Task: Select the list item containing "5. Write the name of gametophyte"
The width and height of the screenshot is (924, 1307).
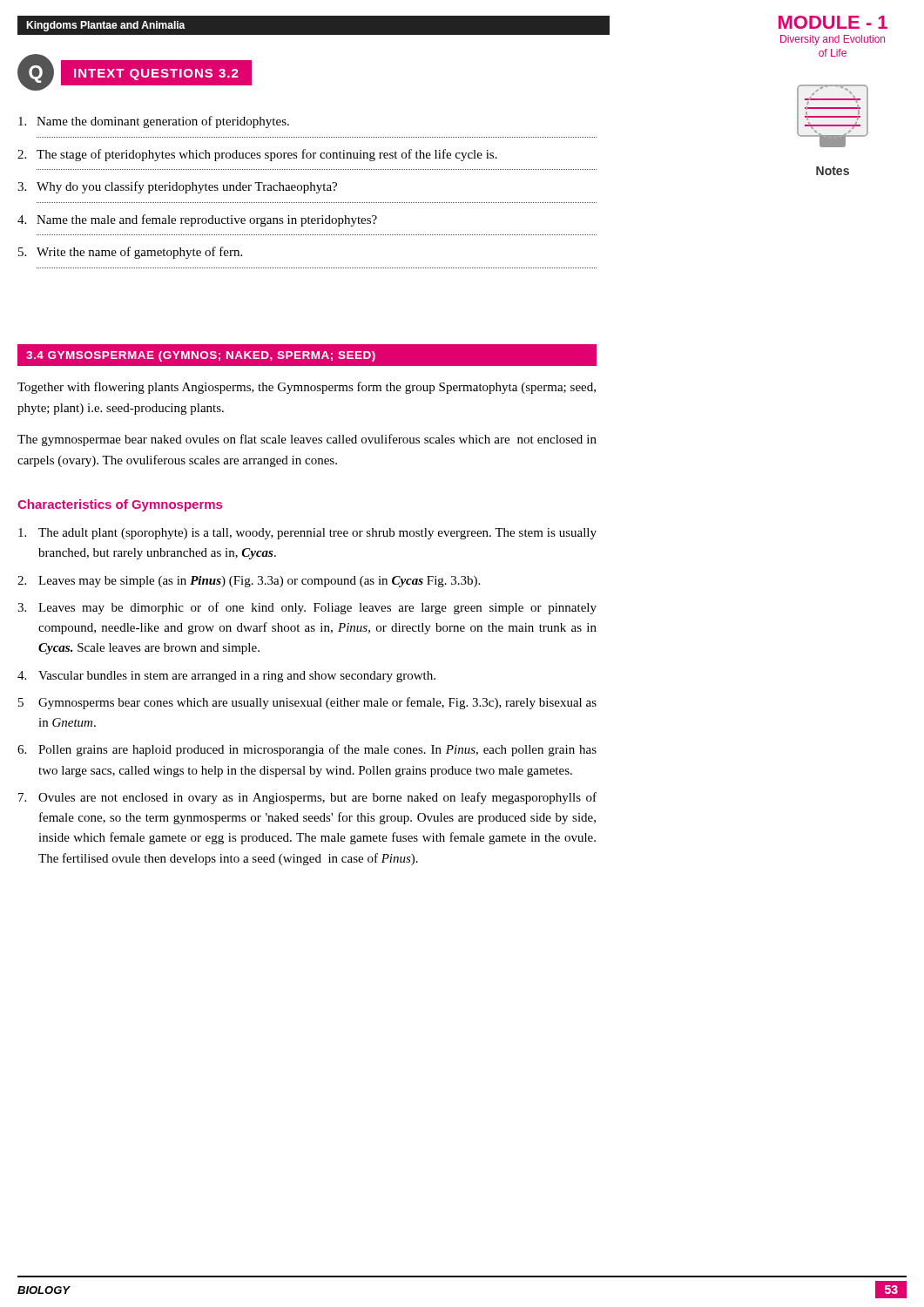Action: tap(130, 253)
